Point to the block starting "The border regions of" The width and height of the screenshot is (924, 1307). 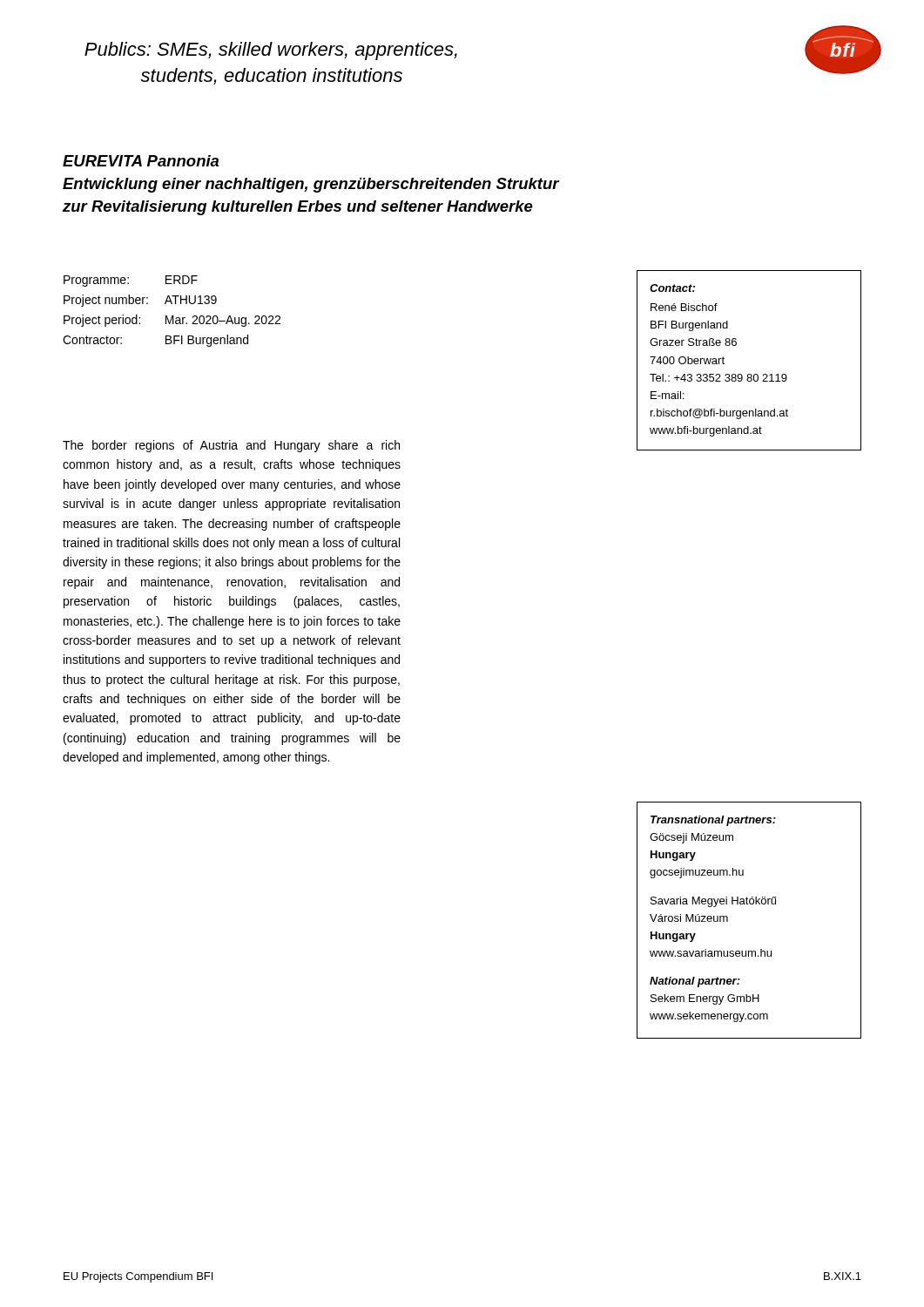232,601
